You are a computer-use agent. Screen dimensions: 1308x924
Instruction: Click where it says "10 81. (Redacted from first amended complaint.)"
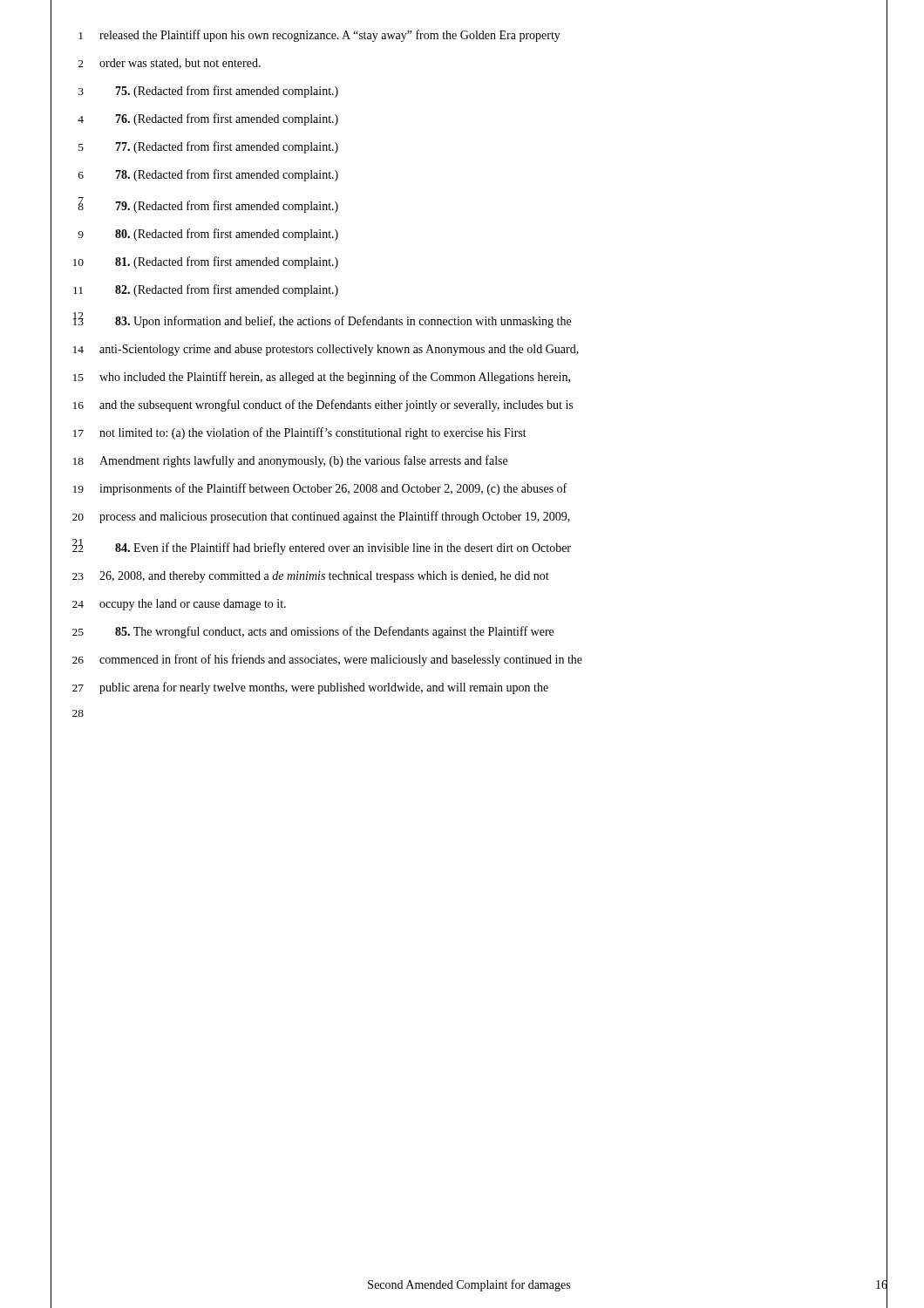[135, 265]
